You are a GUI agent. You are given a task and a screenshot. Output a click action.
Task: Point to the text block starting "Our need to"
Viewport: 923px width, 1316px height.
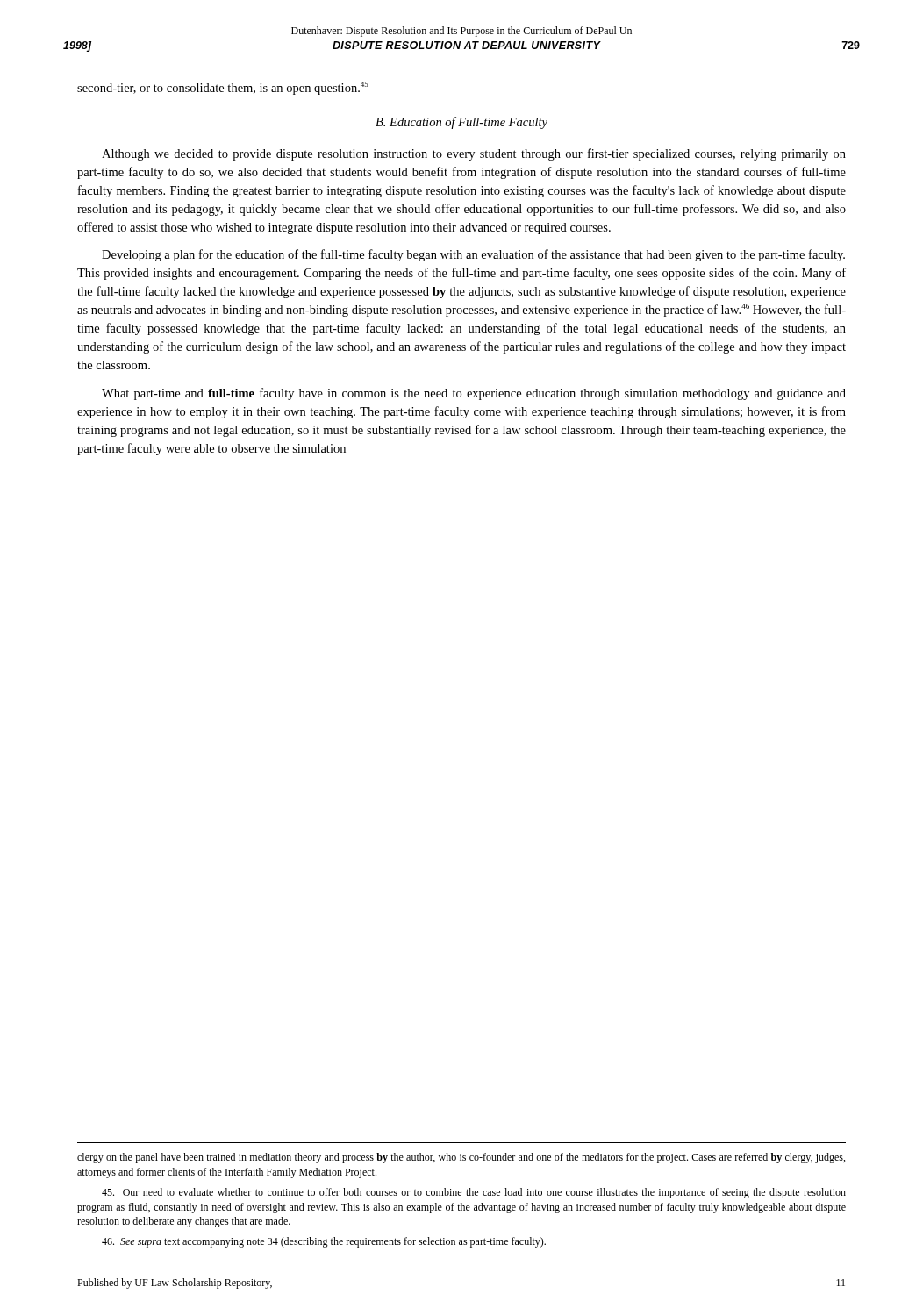(x=462, y=1207)
